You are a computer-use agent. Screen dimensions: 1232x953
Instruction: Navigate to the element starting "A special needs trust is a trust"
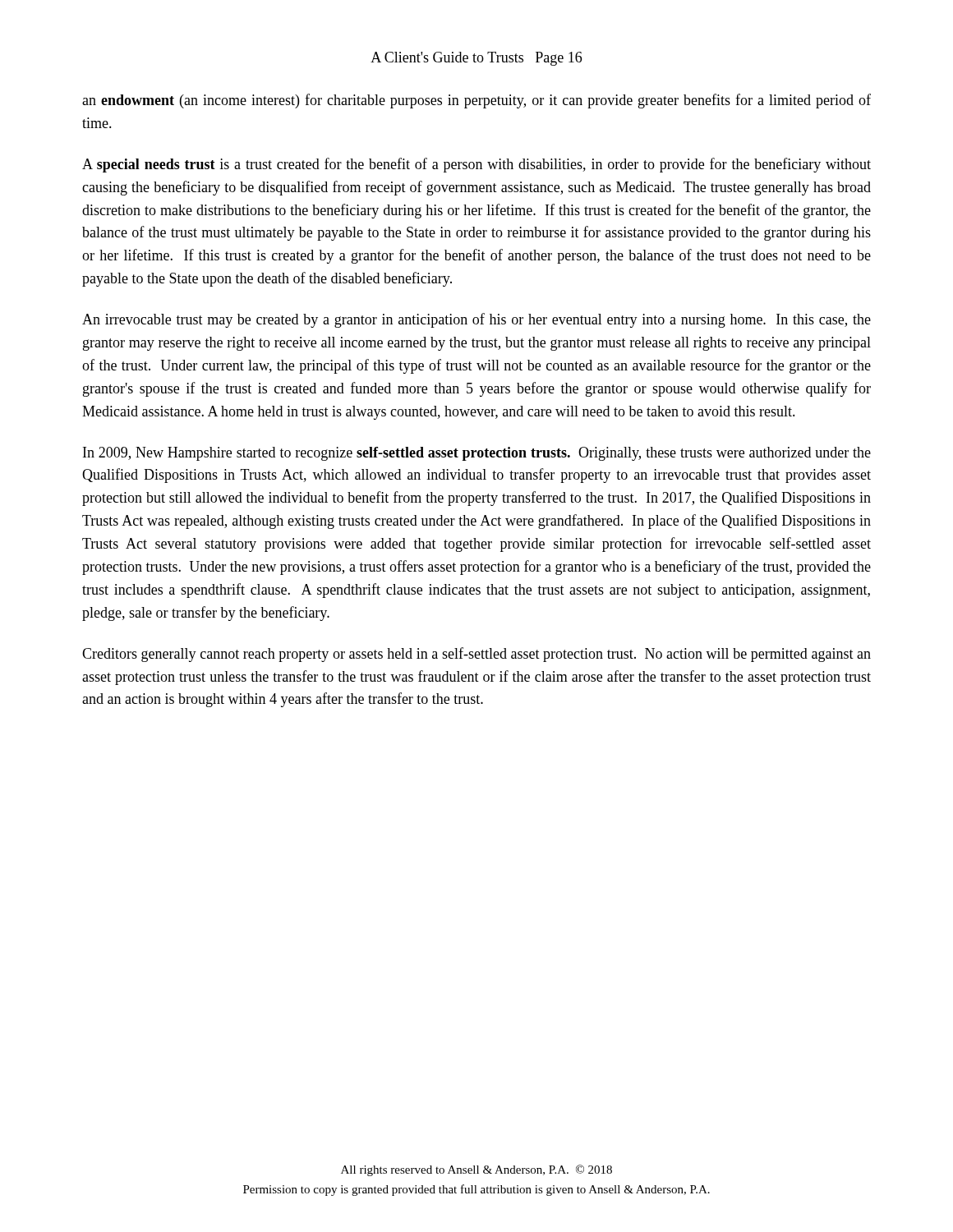476,221
